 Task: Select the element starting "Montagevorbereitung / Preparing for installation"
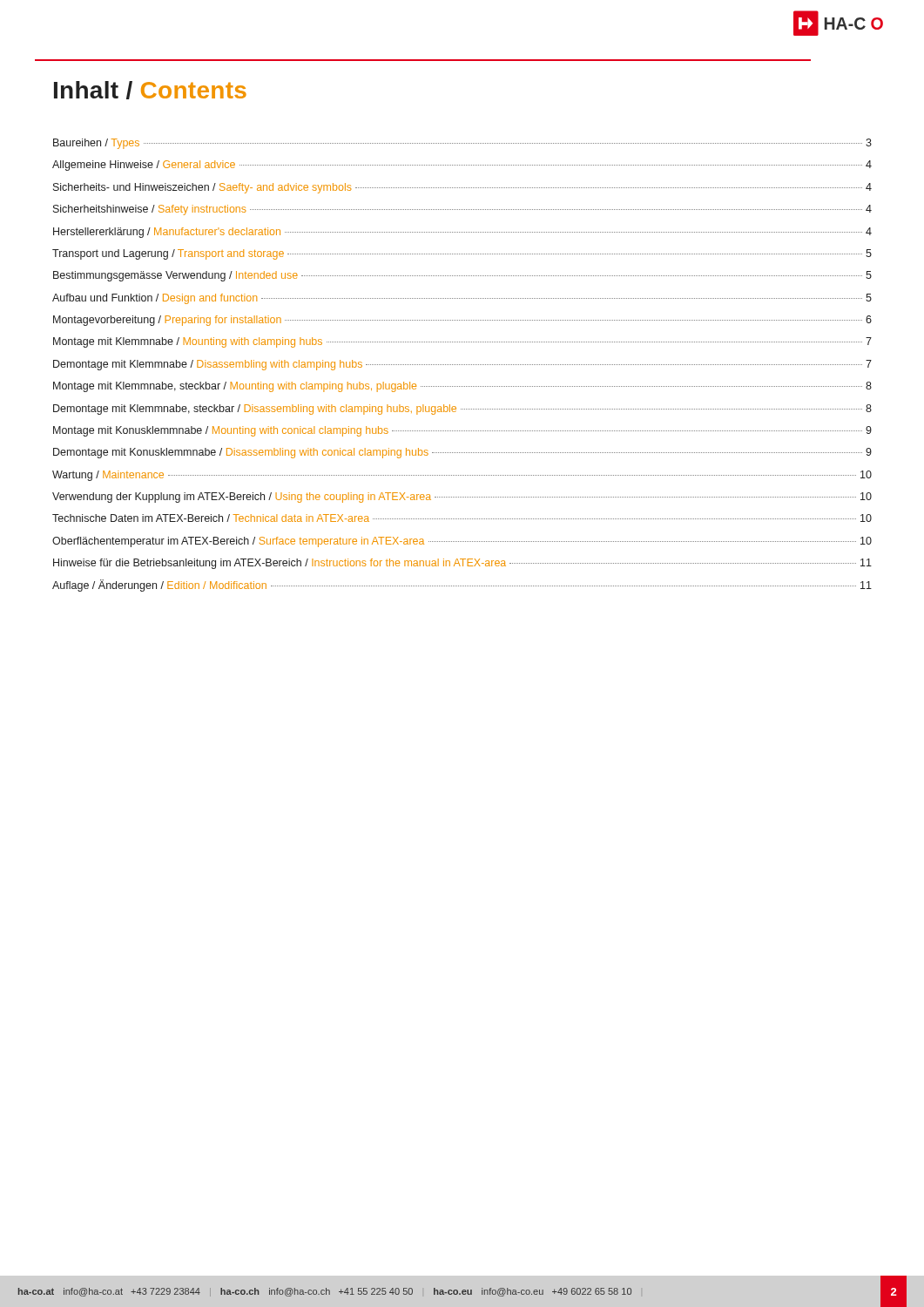click(x=462, y=320)
